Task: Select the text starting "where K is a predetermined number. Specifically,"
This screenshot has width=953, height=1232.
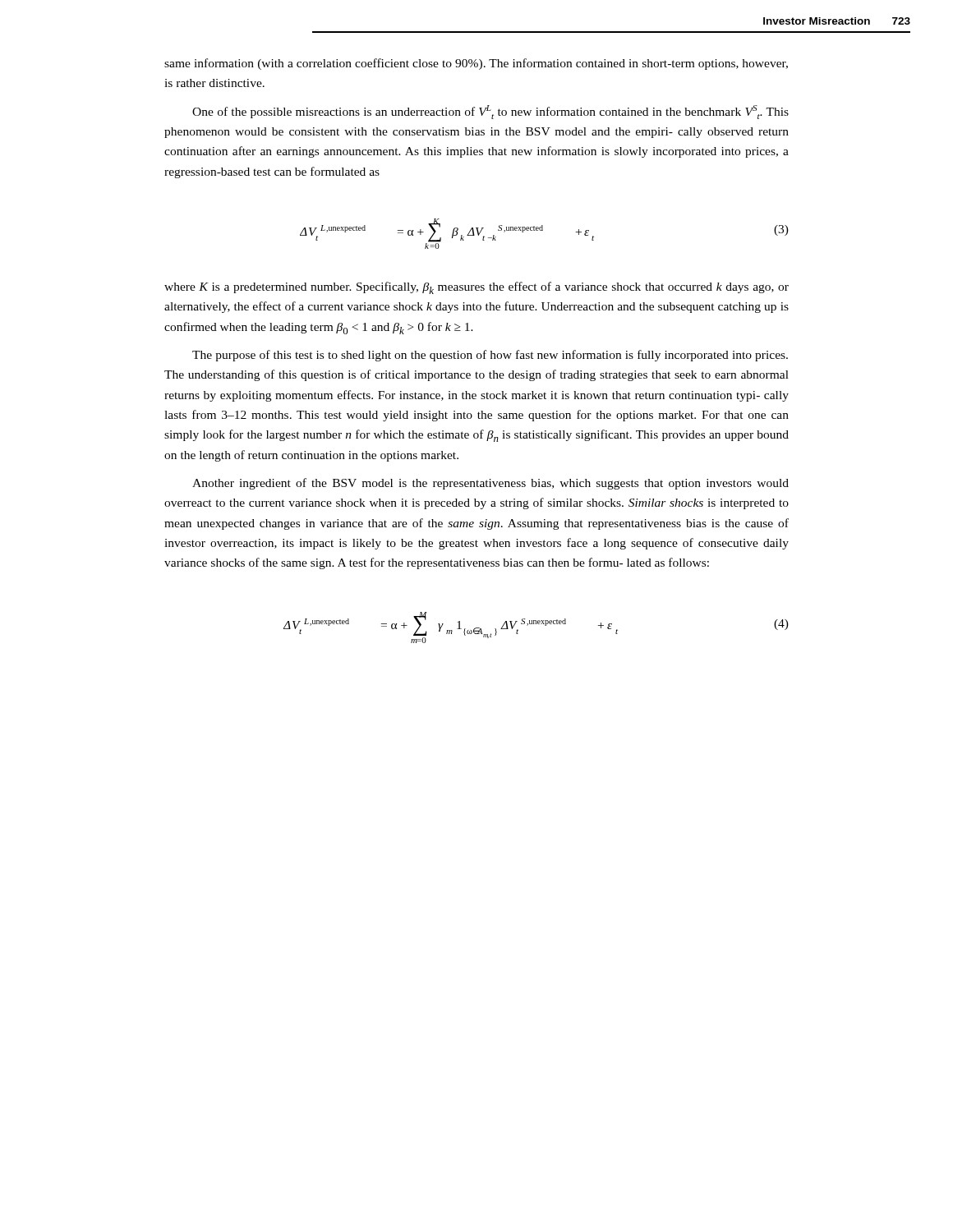Action: pyautogui.click(x=476, y=307)
